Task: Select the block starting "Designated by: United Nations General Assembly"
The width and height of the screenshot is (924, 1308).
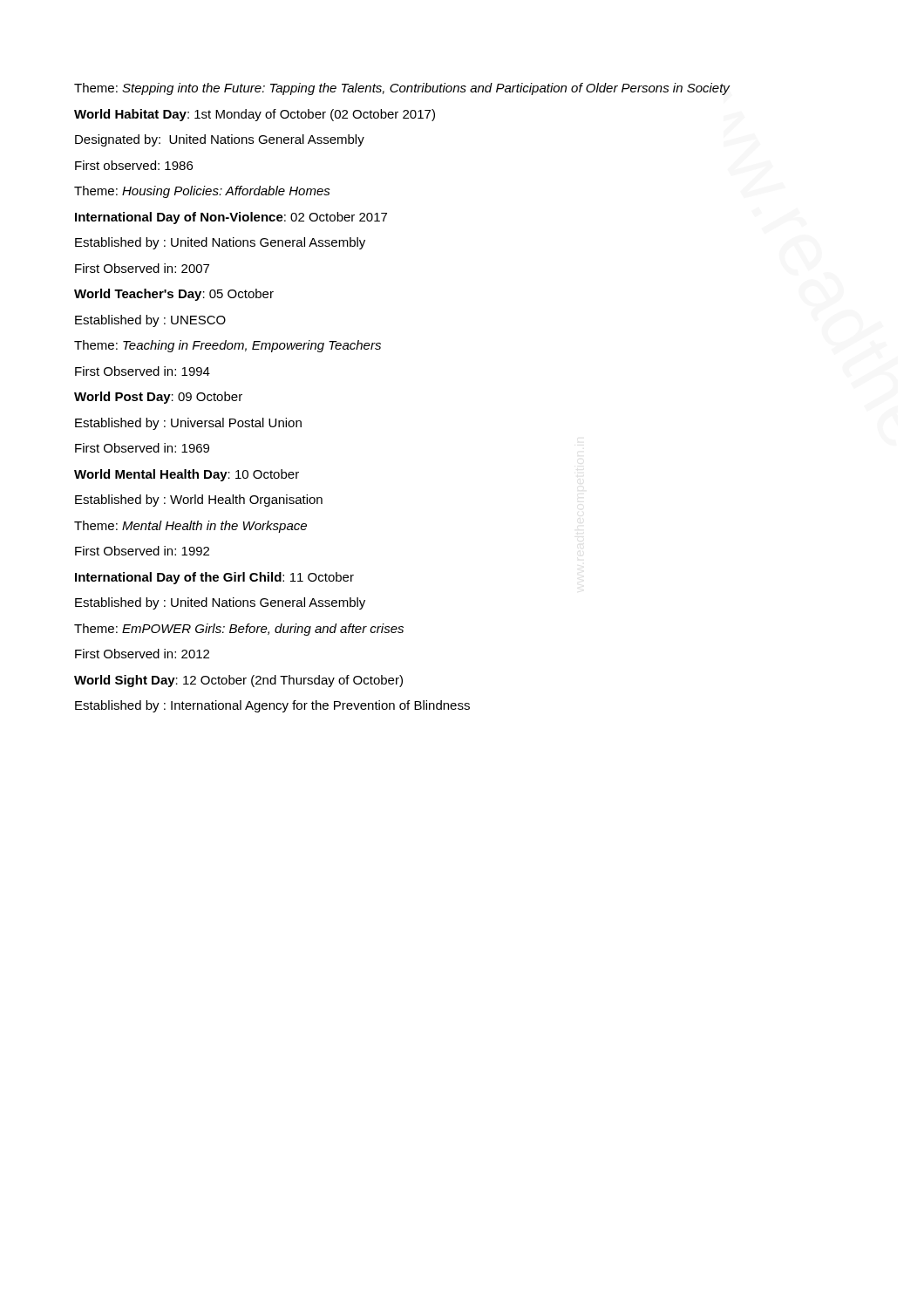Action: 219,139
